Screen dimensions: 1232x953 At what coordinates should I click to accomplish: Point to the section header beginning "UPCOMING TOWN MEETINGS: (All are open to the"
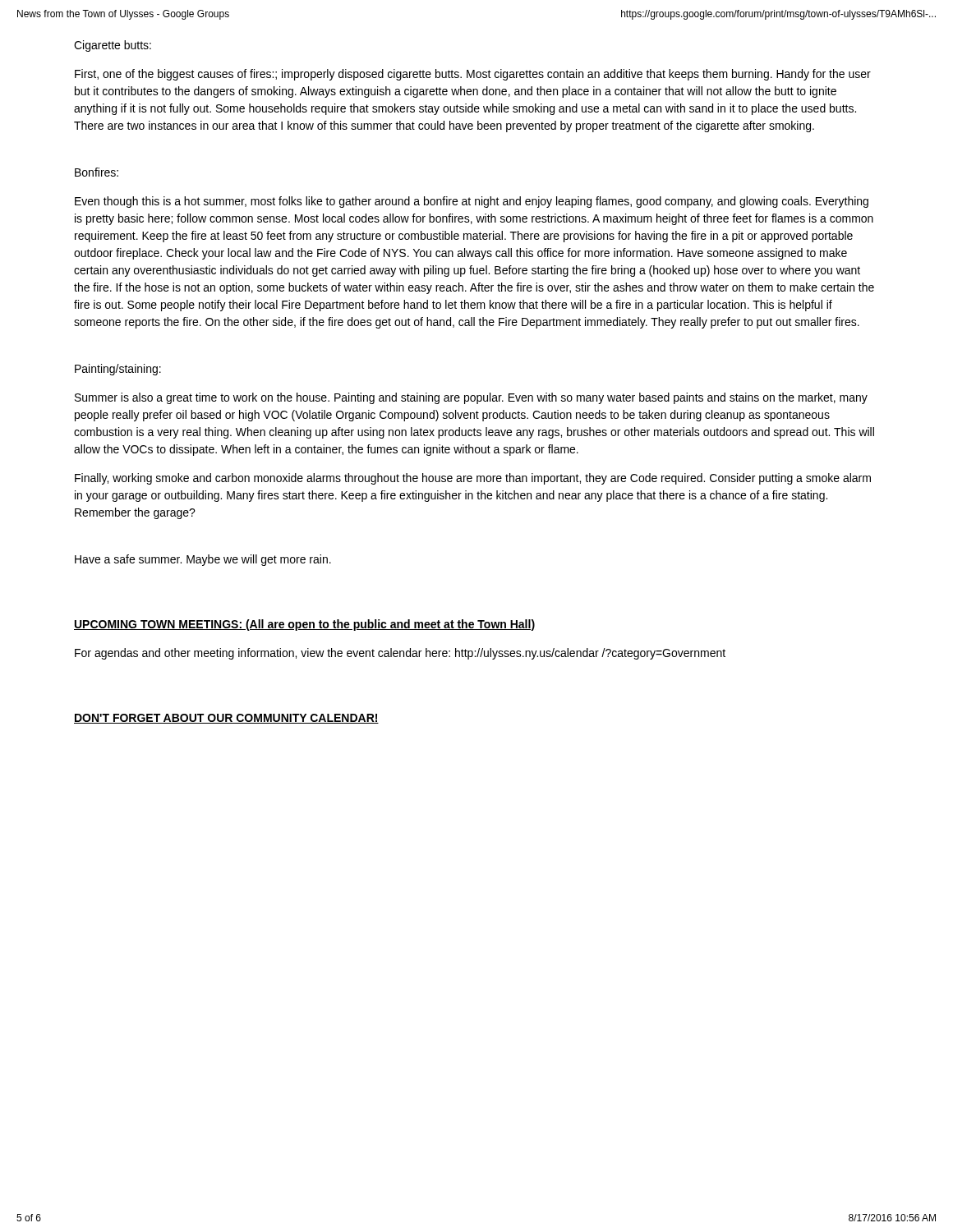coord(476,625)
